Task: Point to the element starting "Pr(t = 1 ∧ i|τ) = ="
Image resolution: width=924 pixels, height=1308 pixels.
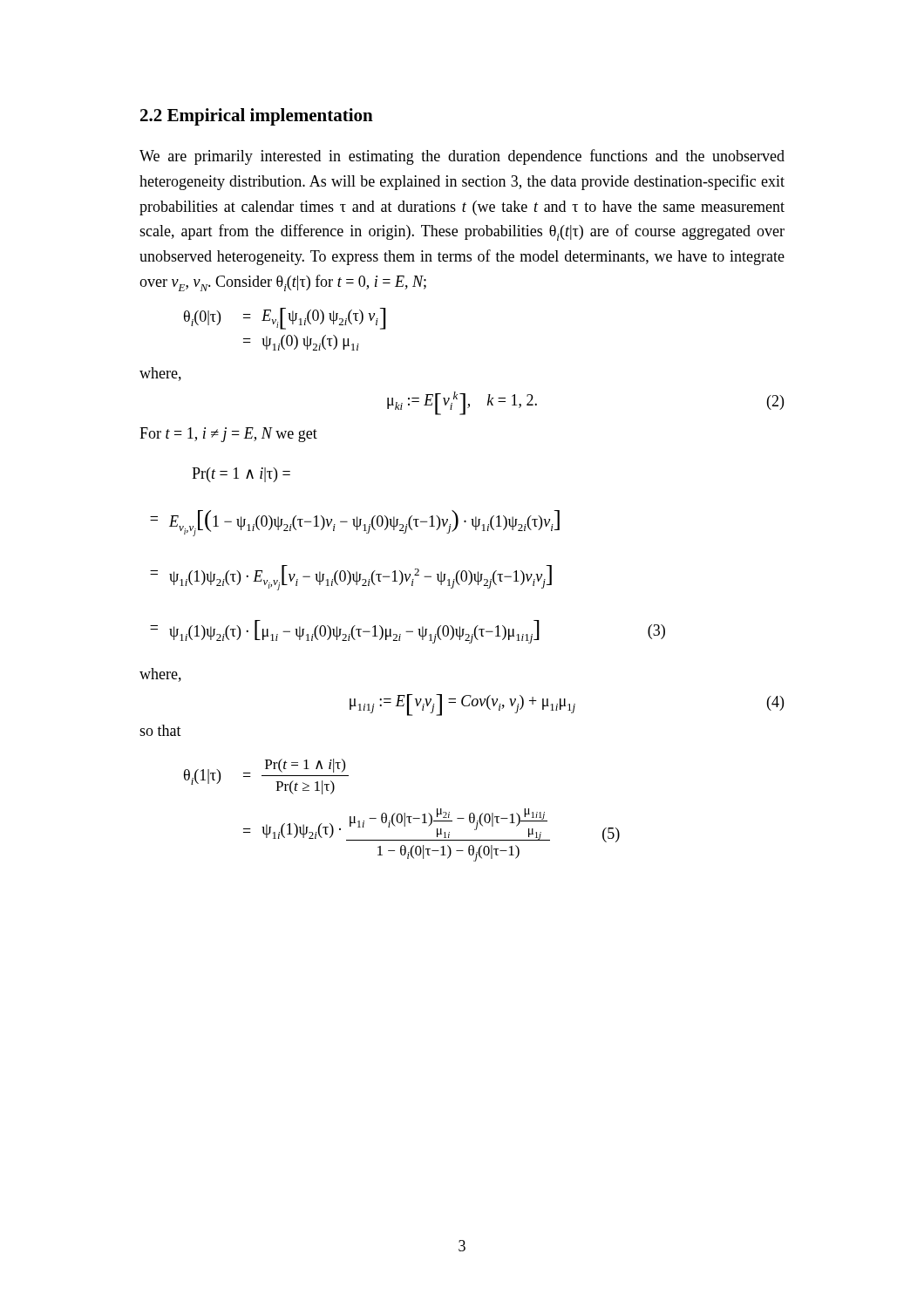Action: [462, 558]
